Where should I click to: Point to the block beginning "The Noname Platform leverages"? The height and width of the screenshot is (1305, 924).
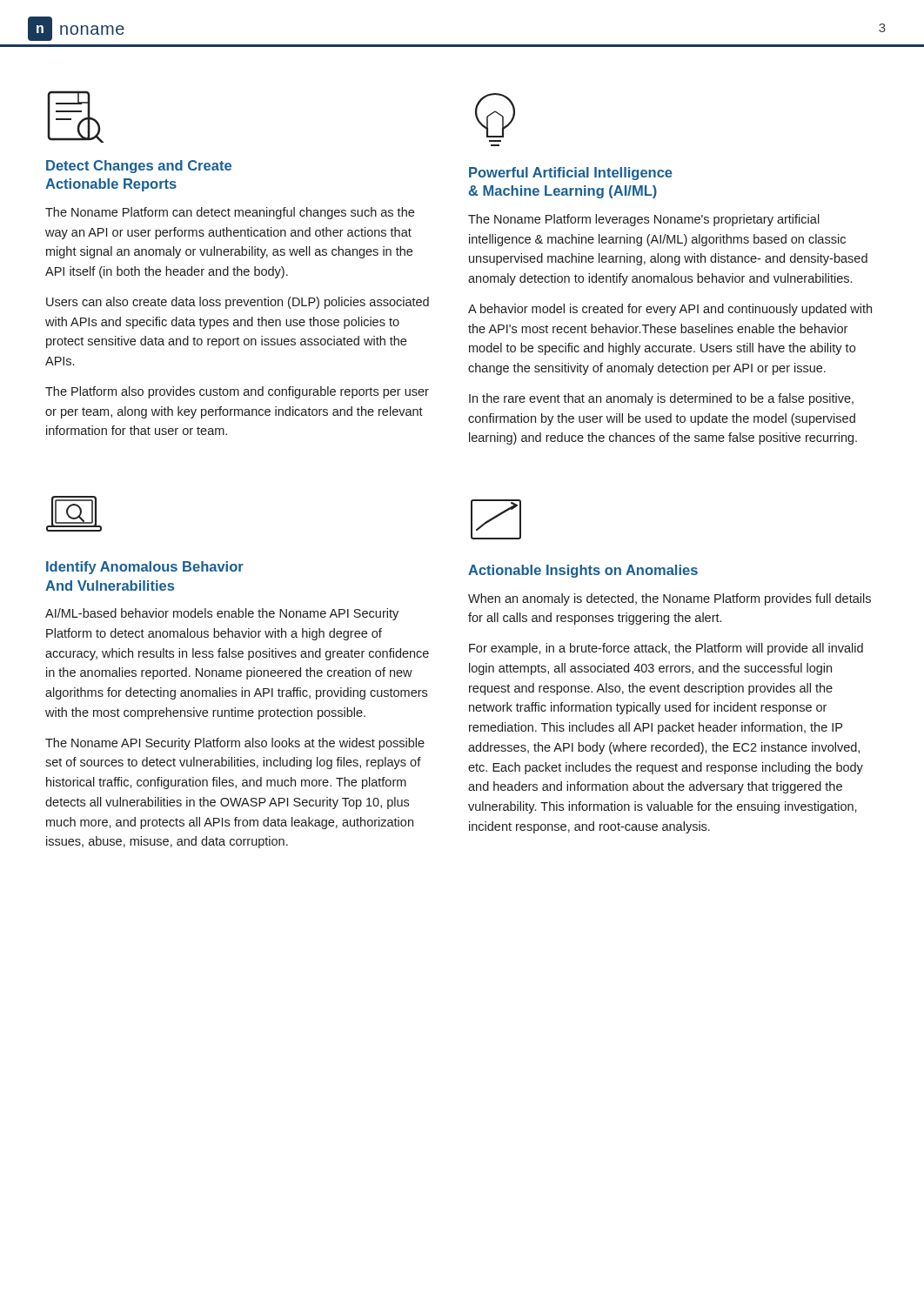[668, 249]
